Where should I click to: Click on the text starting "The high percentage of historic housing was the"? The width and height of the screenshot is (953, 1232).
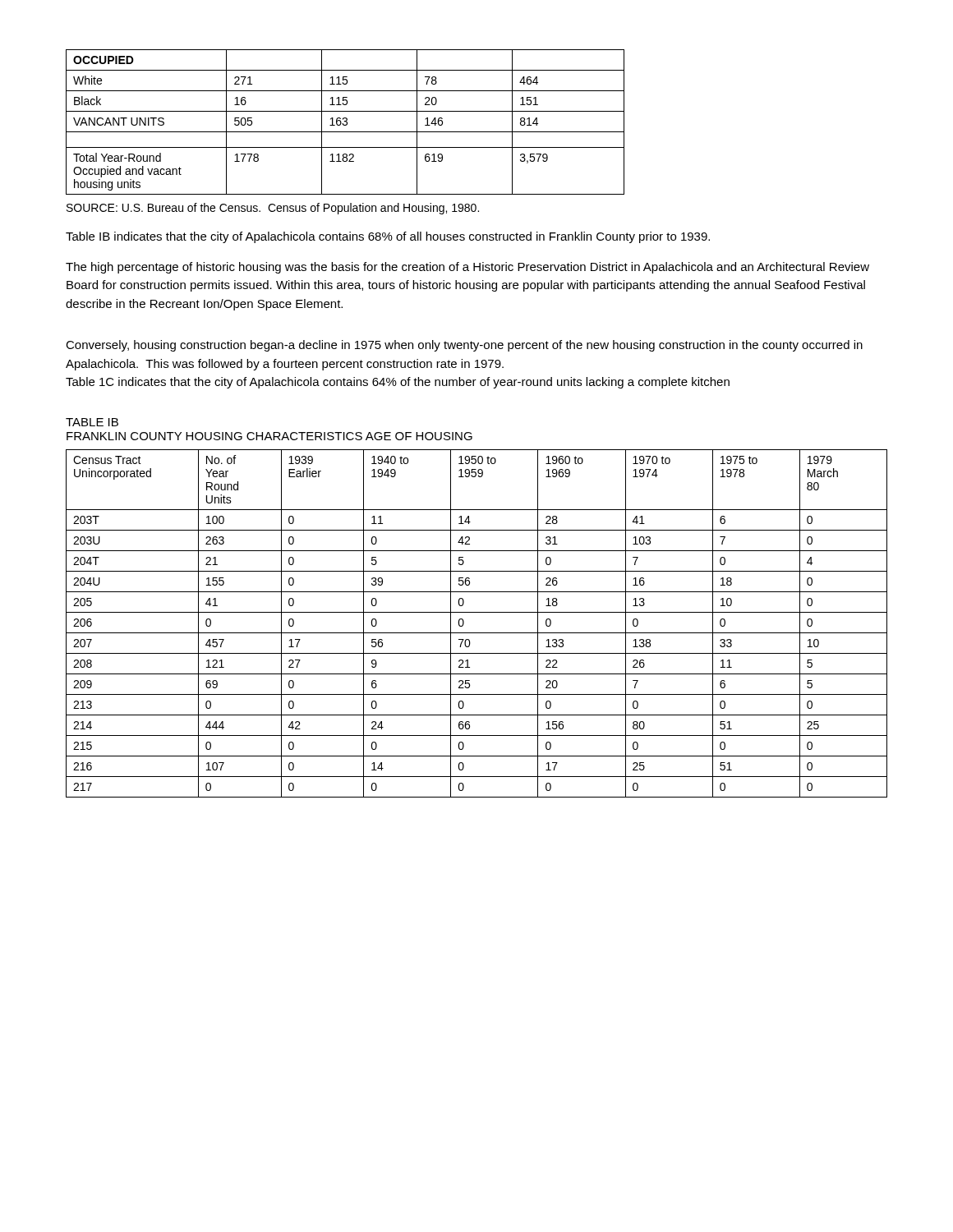pyautogui.click(x=467, y=285)
